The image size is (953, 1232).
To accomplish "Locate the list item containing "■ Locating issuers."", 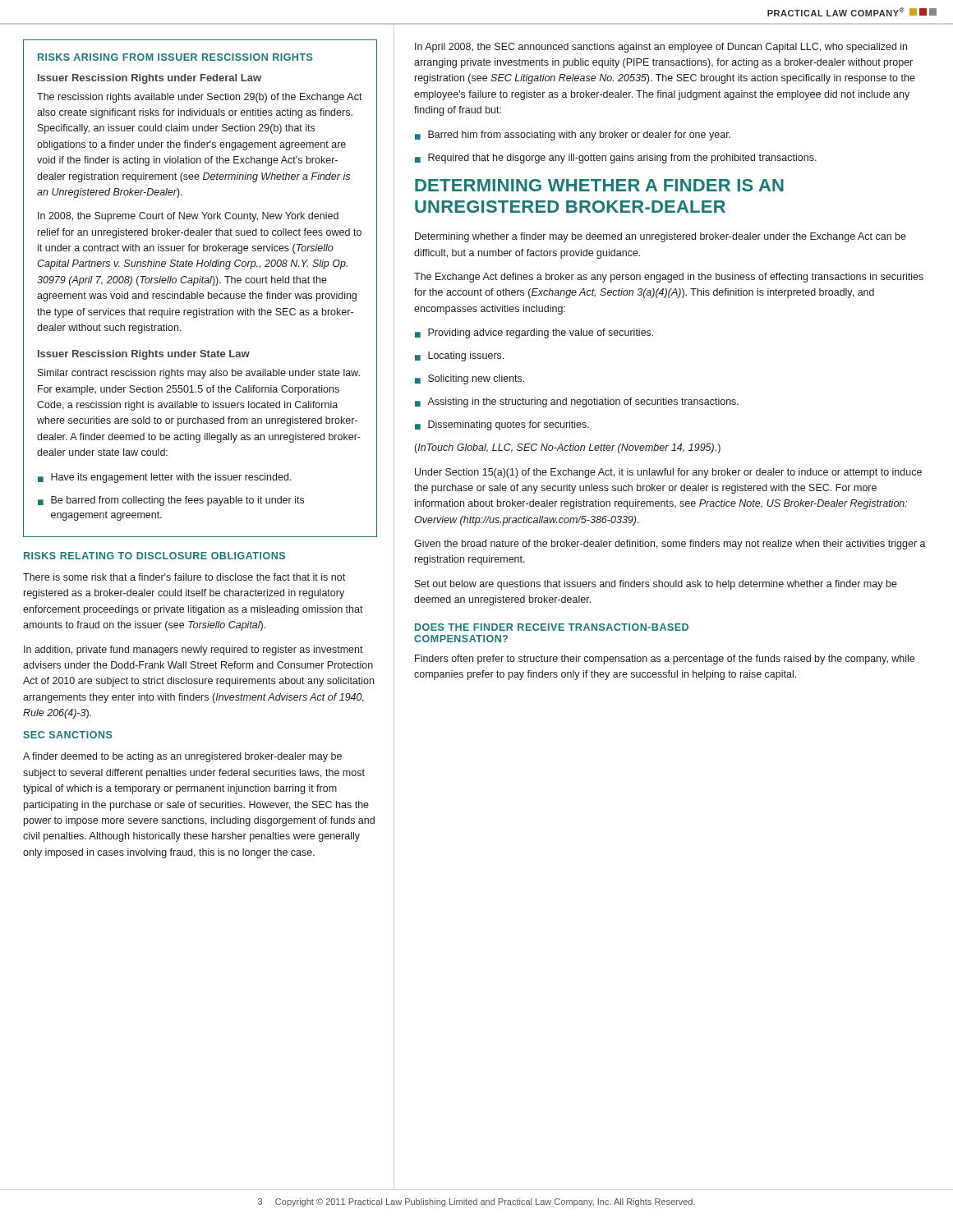I will tap(459, 356).
